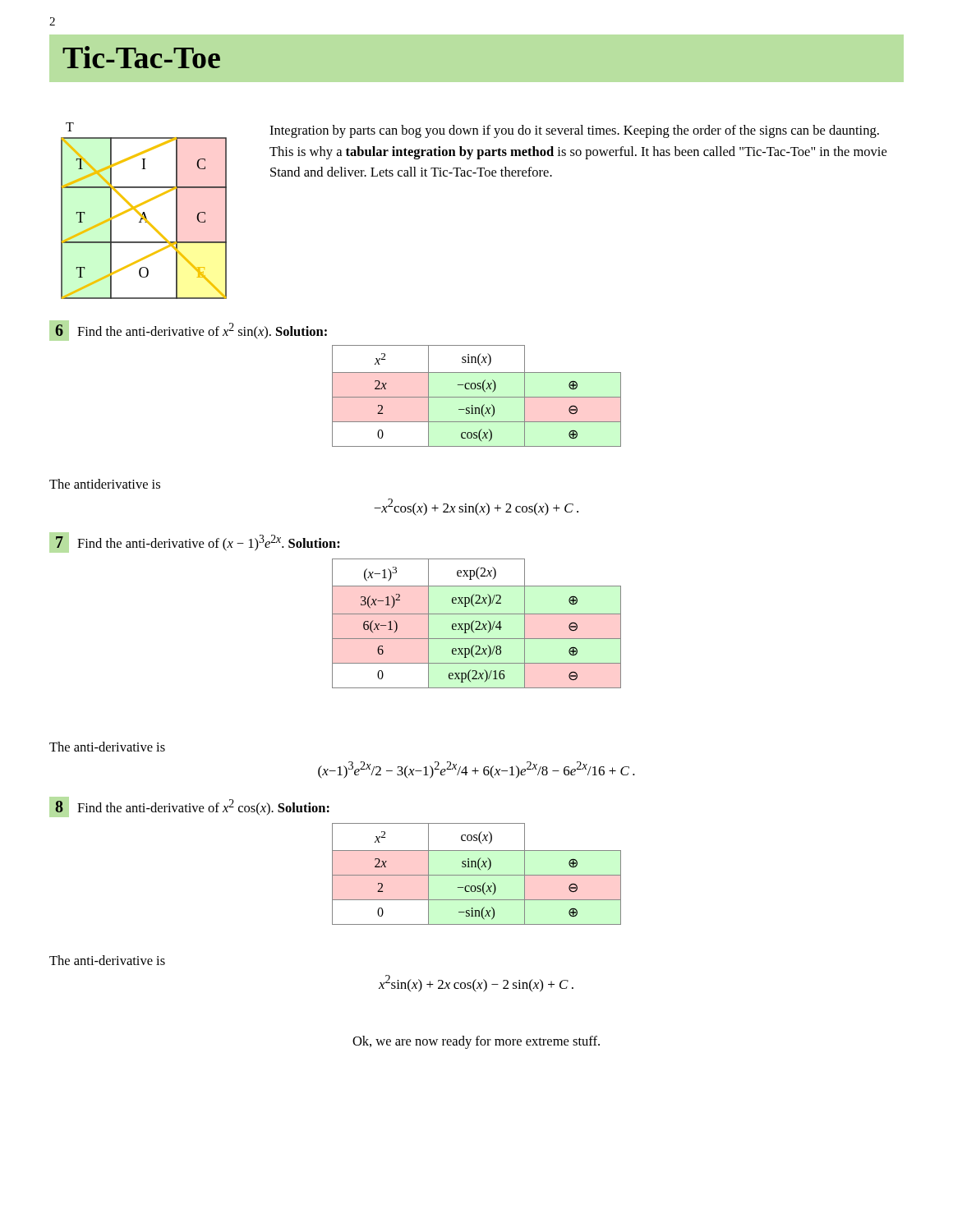
Task: Locate the text block starting "8 Find the anti-derivative"
Action: pos(190,807)
